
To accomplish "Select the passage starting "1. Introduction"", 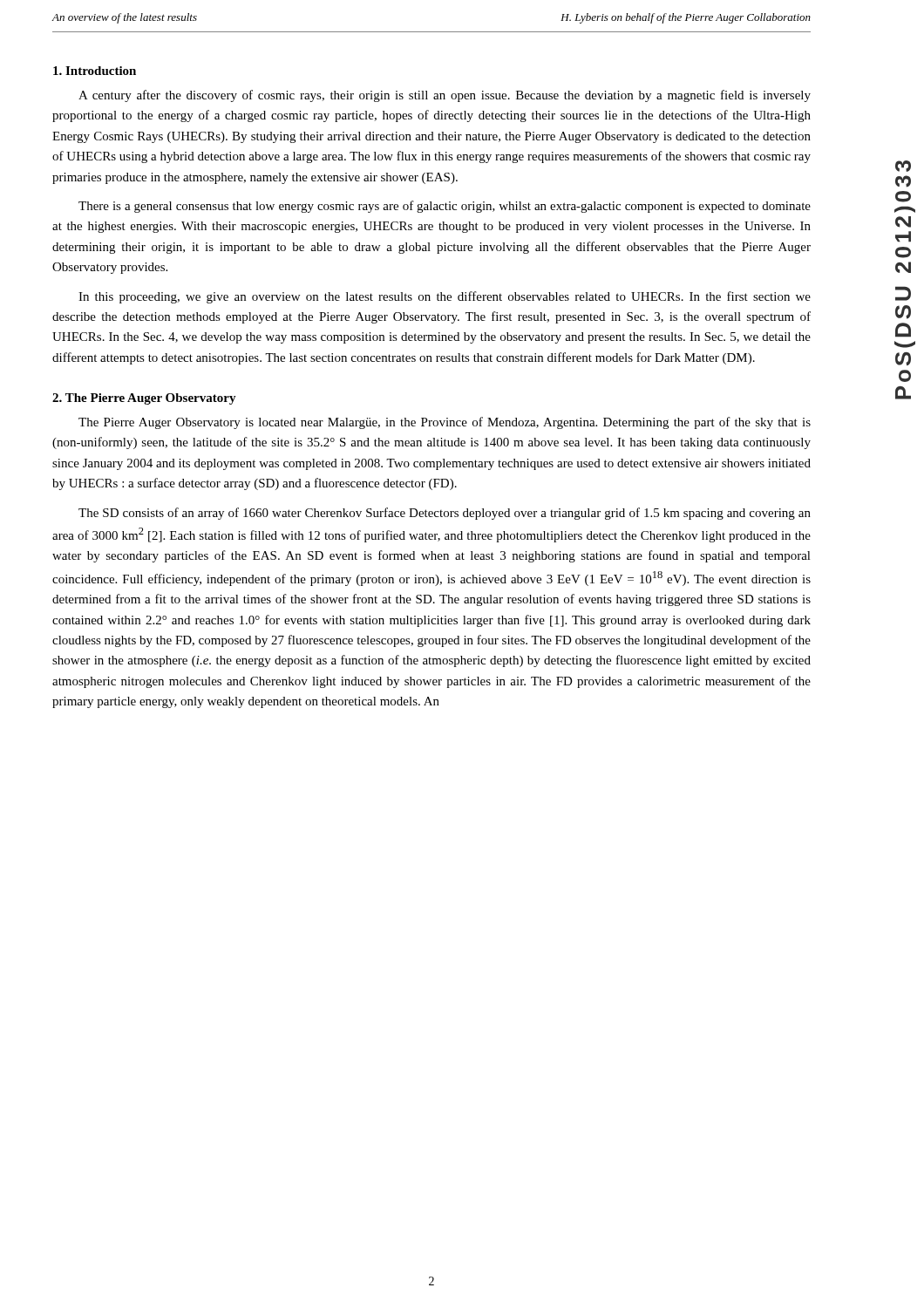I will click(x=94, y=71).
